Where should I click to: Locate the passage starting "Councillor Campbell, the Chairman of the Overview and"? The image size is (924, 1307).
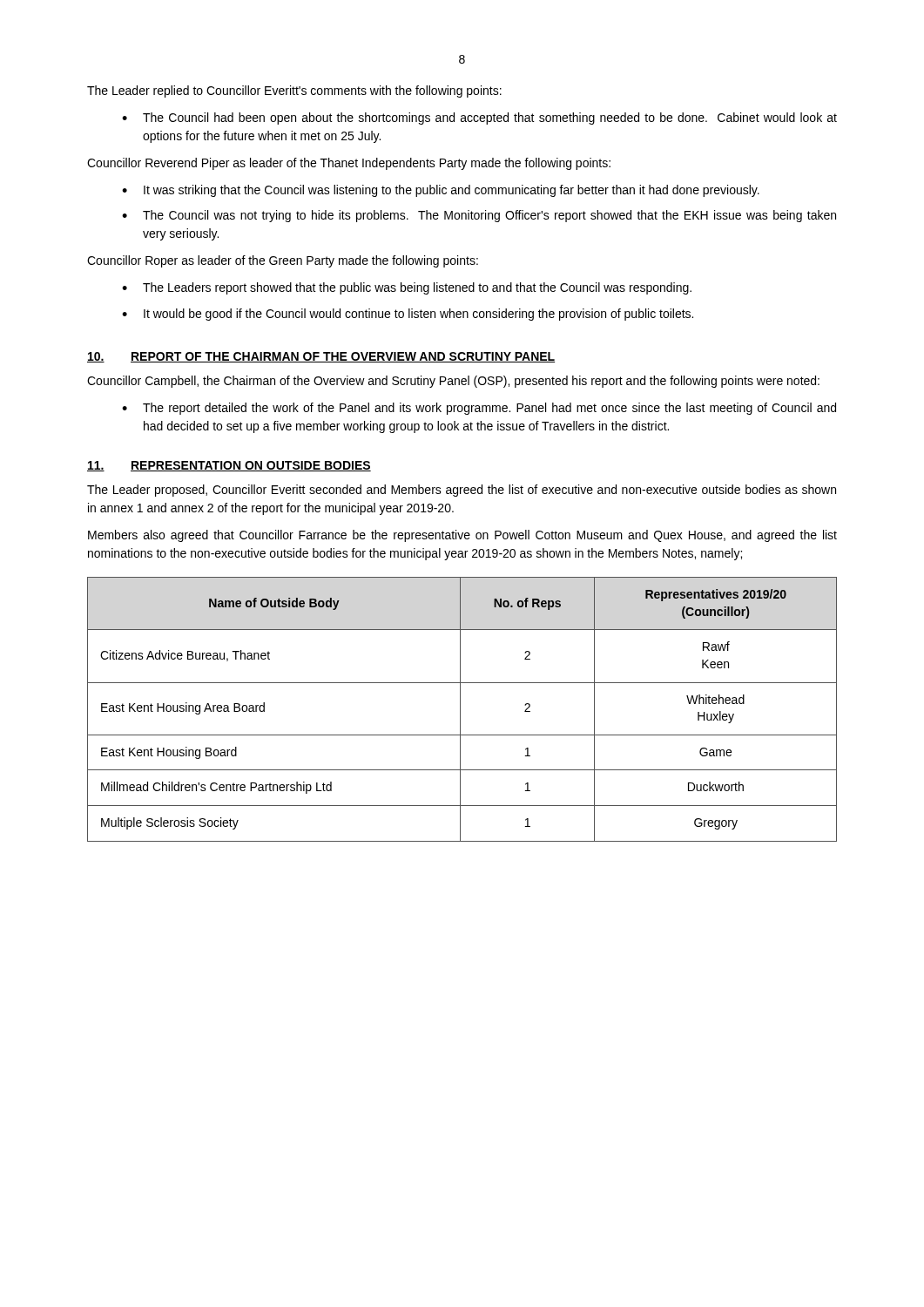(x=454, y=381)
